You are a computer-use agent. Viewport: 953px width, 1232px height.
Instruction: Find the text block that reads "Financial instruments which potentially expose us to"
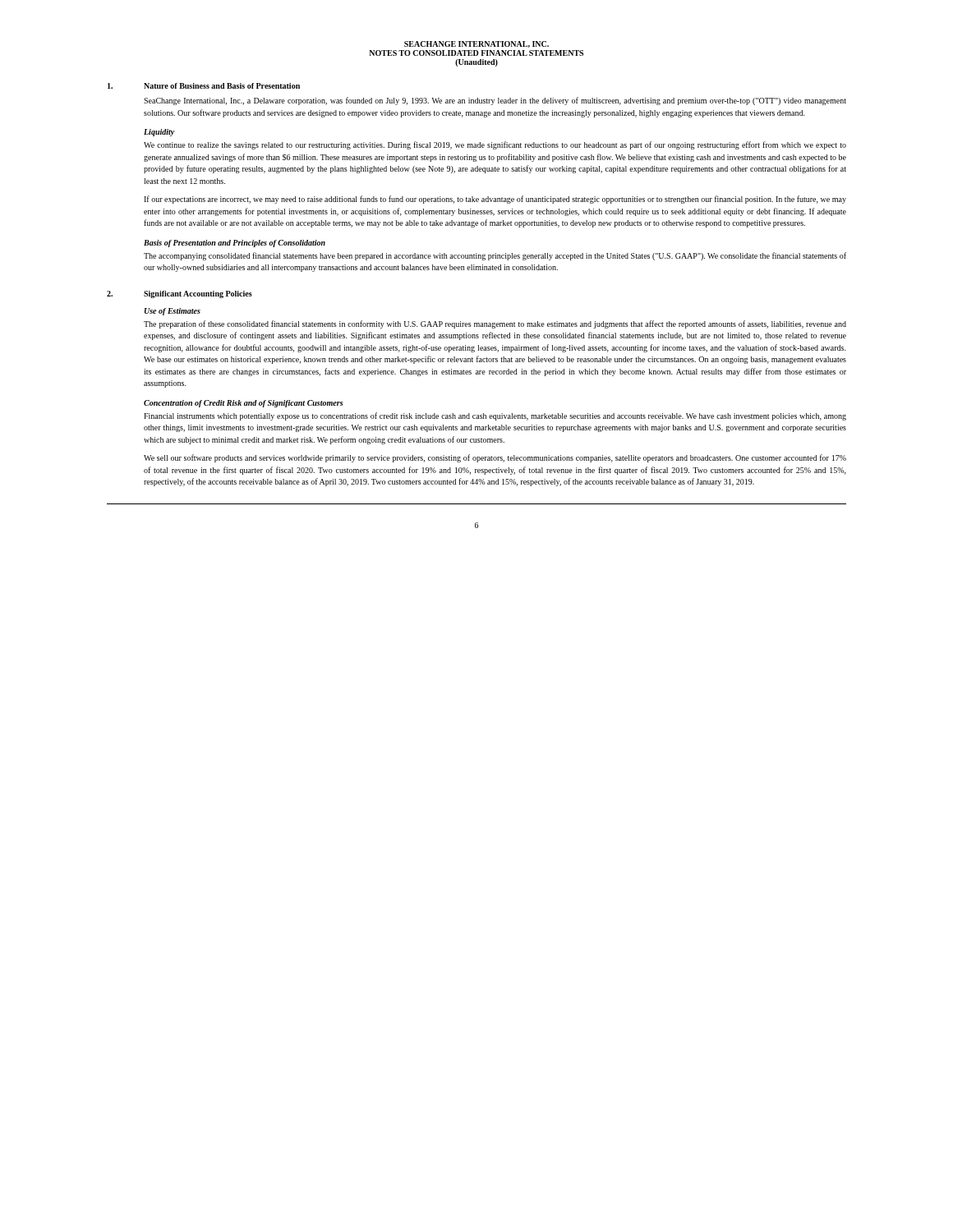[x=495, y=428]
